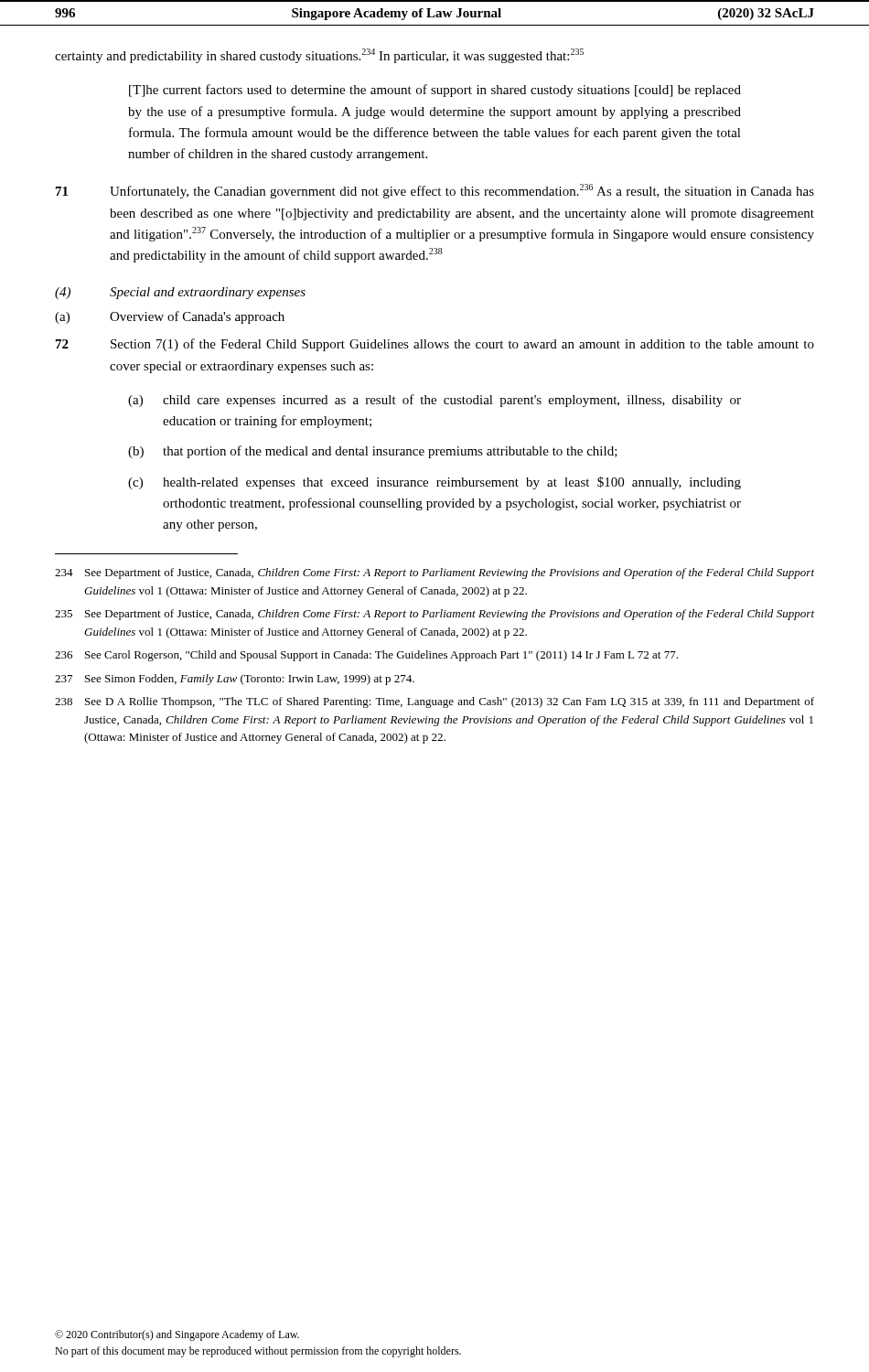Select the passage starting "234 See Department of"
Screen dimensions: 1372x869
tap(434, 581)
